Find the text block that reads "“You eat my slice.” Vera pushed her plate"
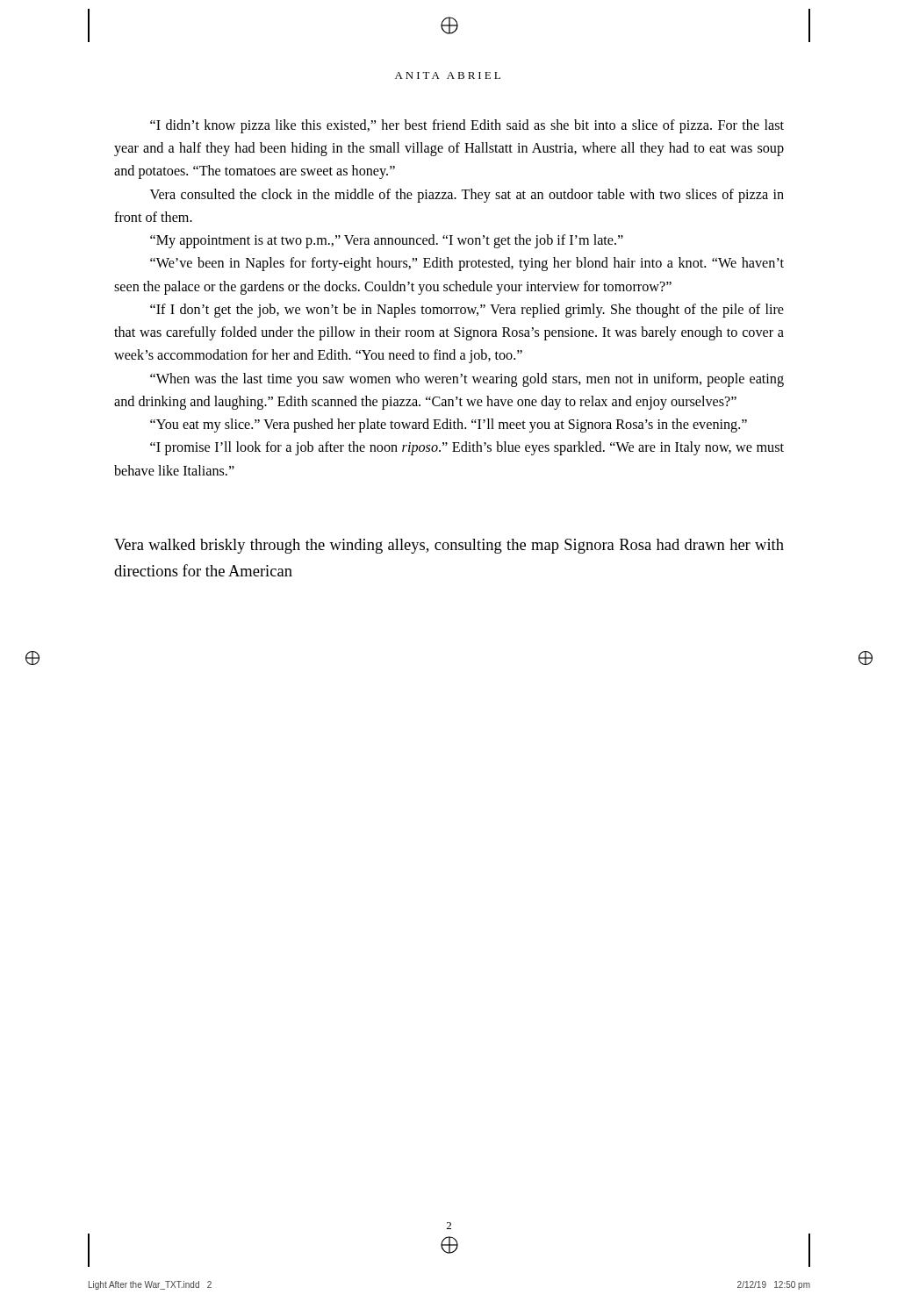Screen dimensions: 1316x898 (449, 425)
